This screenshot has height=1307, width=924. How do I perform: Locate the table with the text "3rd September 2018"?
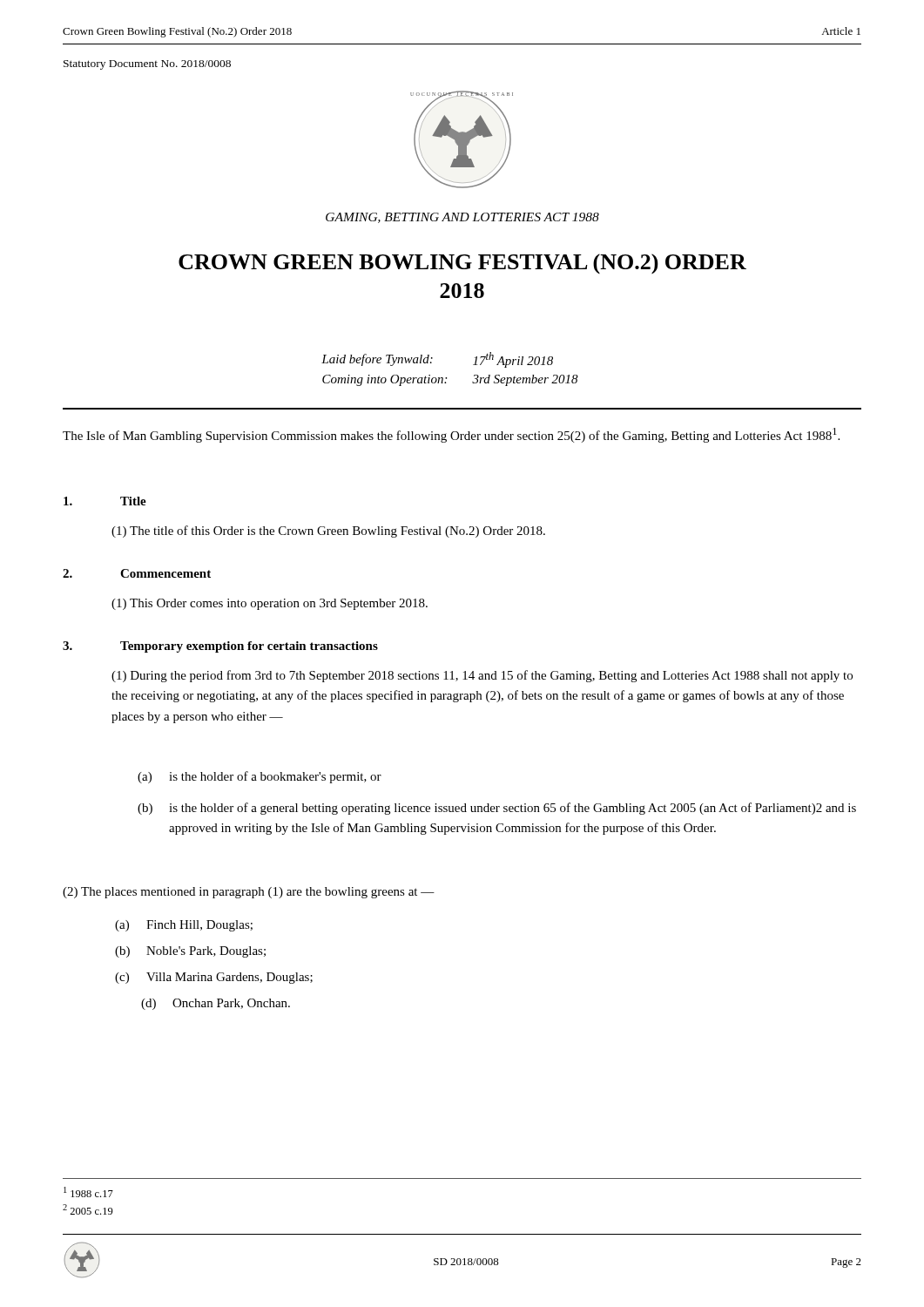[462, 369]
